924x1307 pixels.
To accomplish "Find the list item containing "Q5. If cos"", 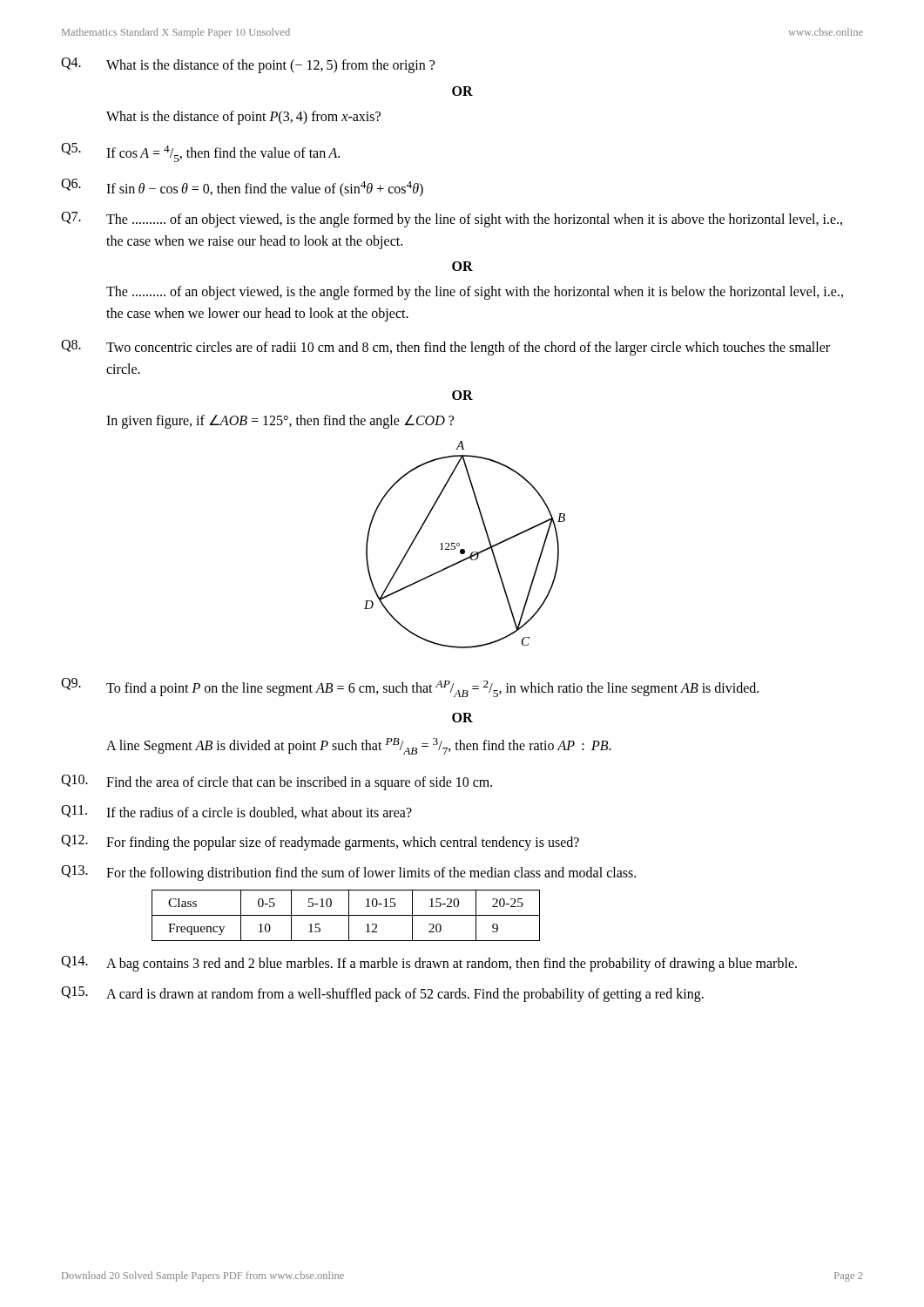I will pos(200,152).
